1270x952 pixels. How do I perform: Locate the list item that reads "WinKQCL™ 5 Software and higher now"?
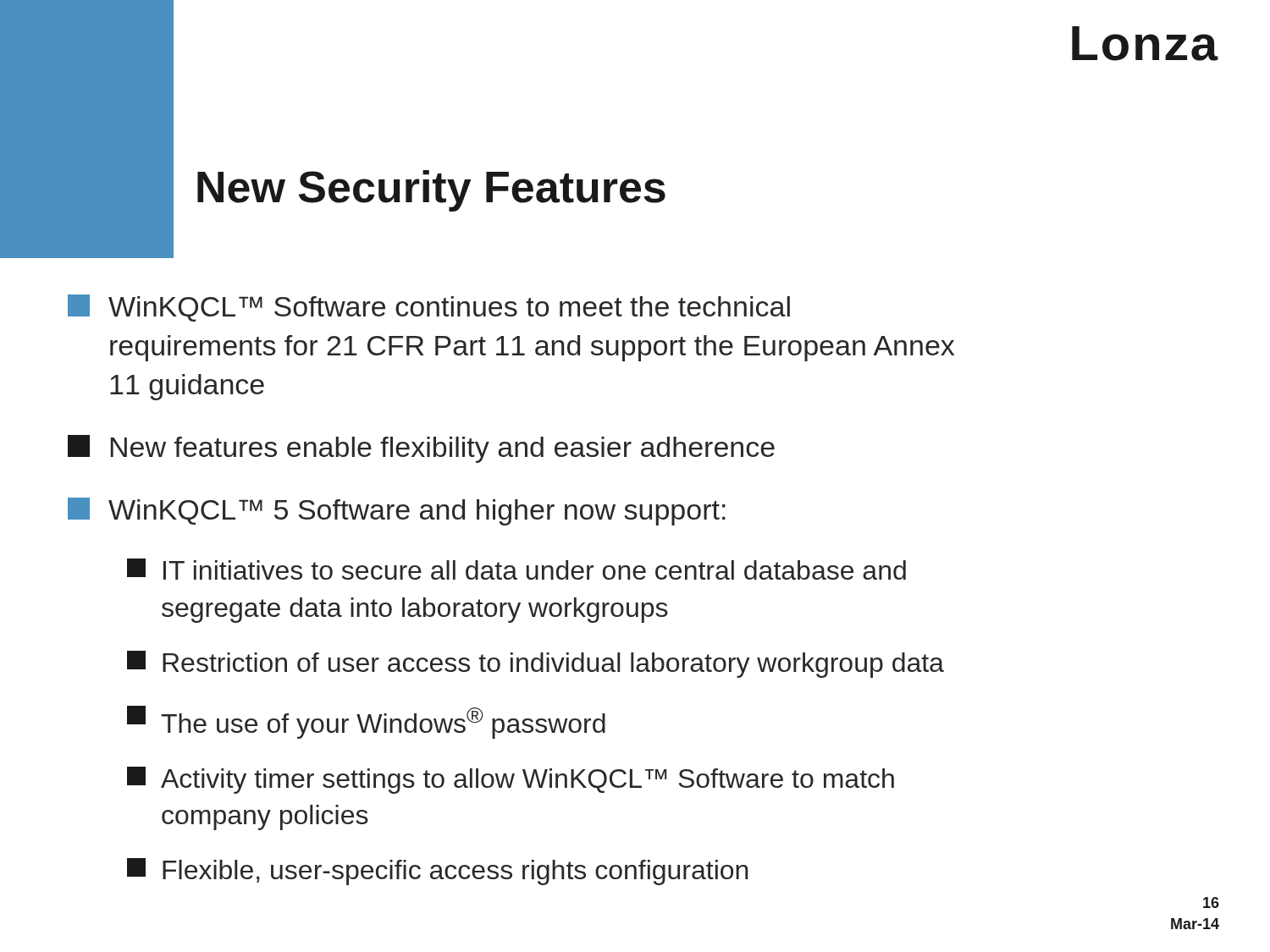398,510
